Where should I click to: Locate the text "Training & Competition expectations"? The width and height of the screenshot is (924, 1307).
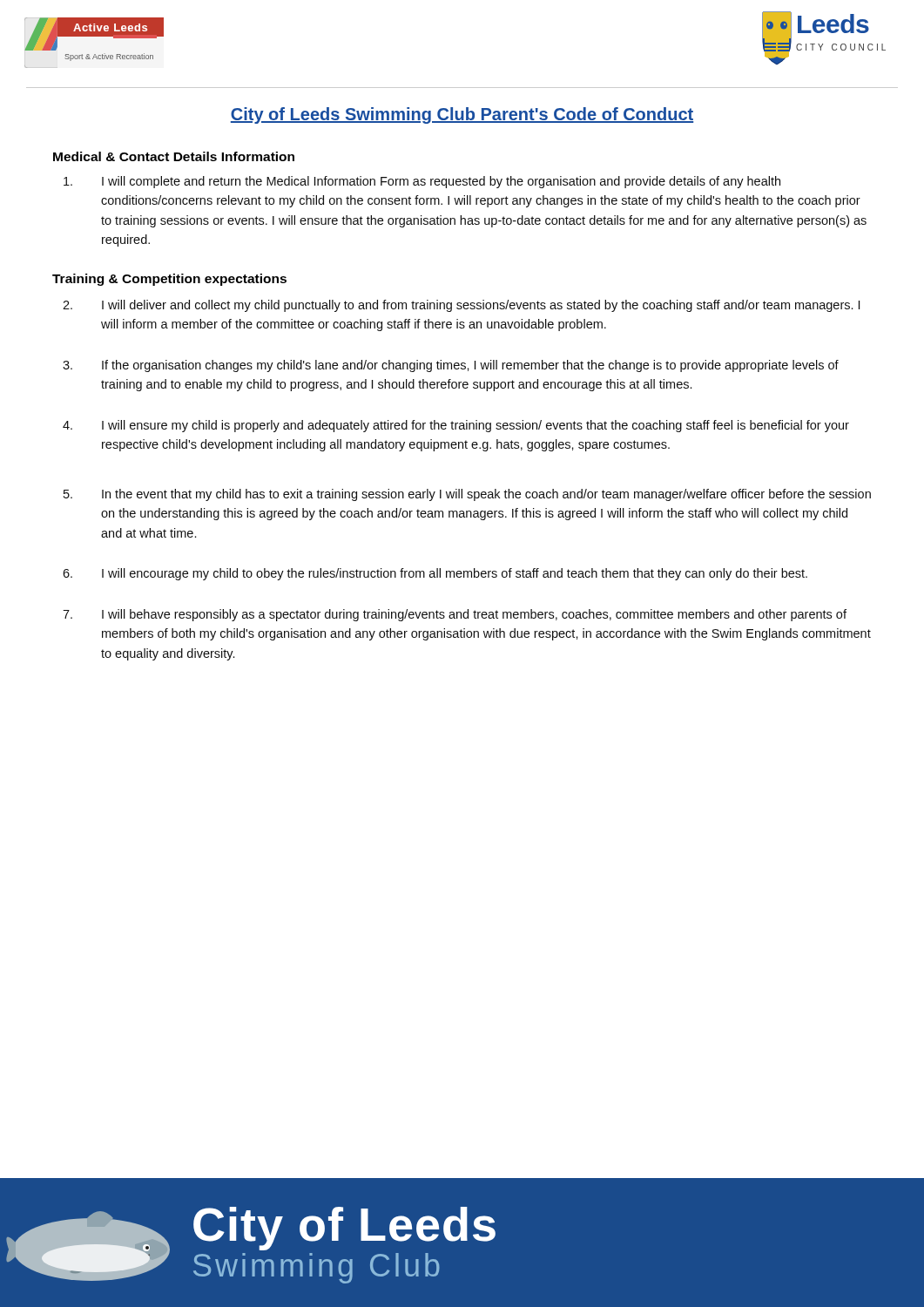point(170,278)
